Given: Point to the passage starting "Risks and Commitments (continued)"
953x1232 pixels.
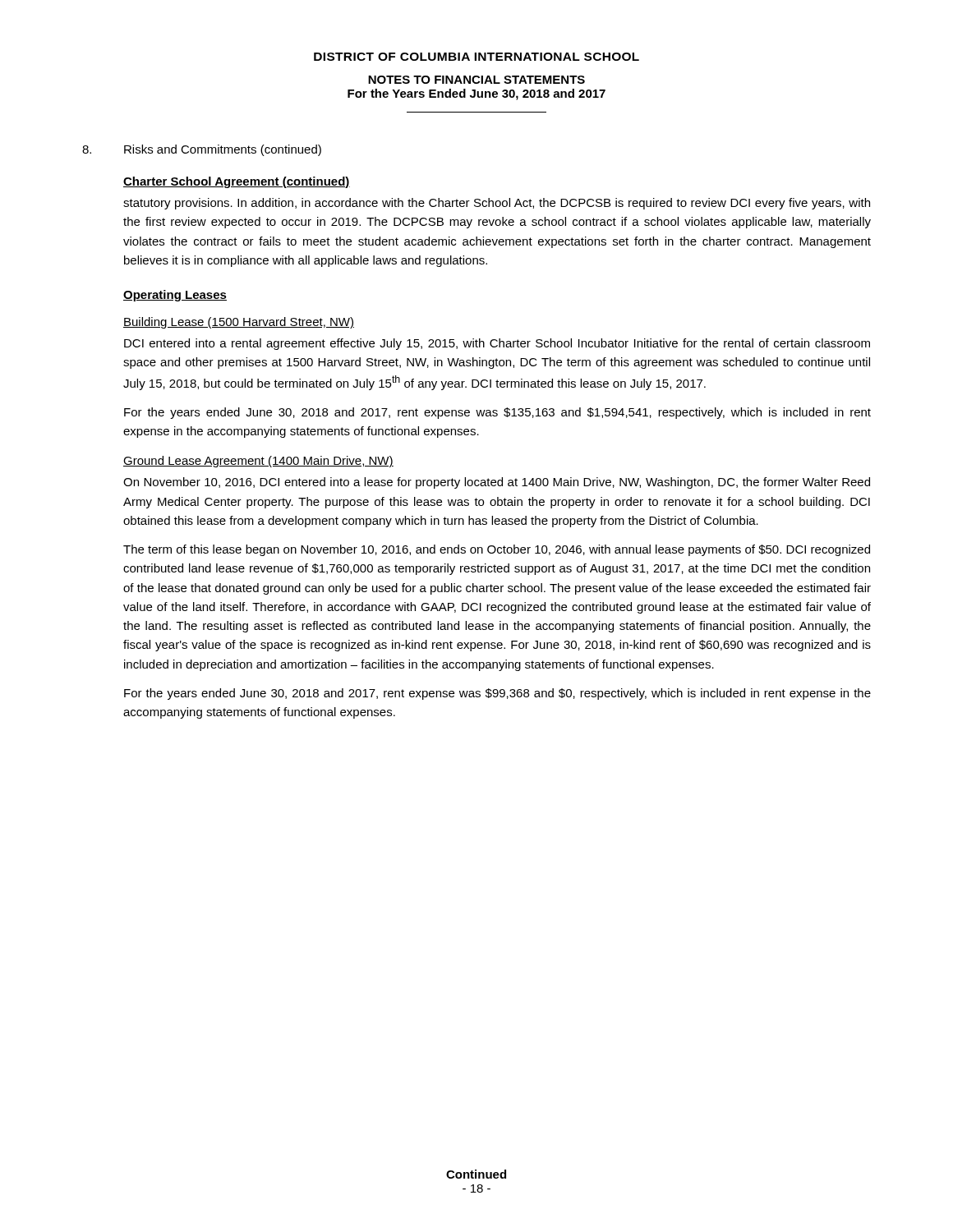Looking at the screenshot, I should 223,149.
